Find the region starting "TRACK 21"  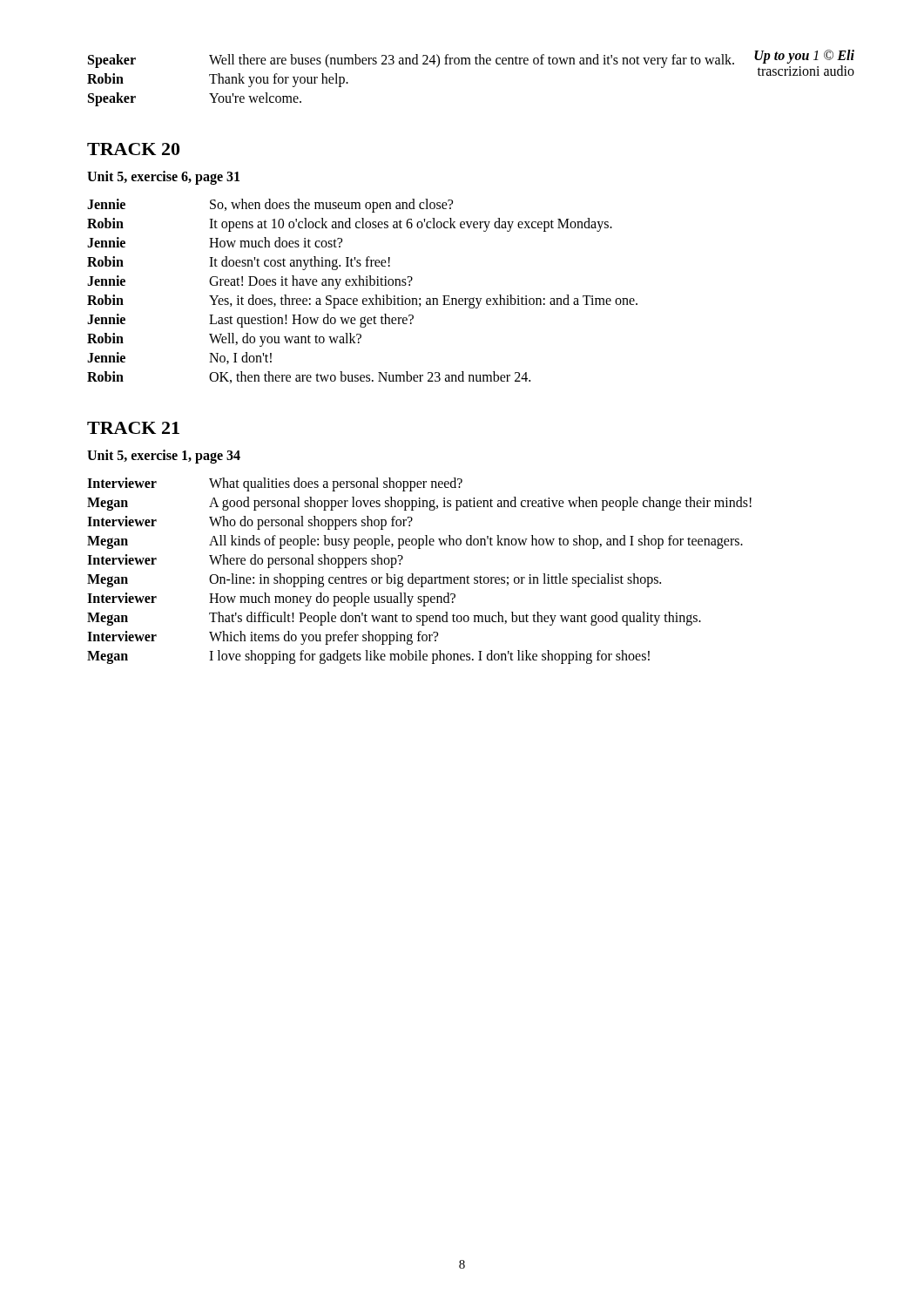[134, 427]
